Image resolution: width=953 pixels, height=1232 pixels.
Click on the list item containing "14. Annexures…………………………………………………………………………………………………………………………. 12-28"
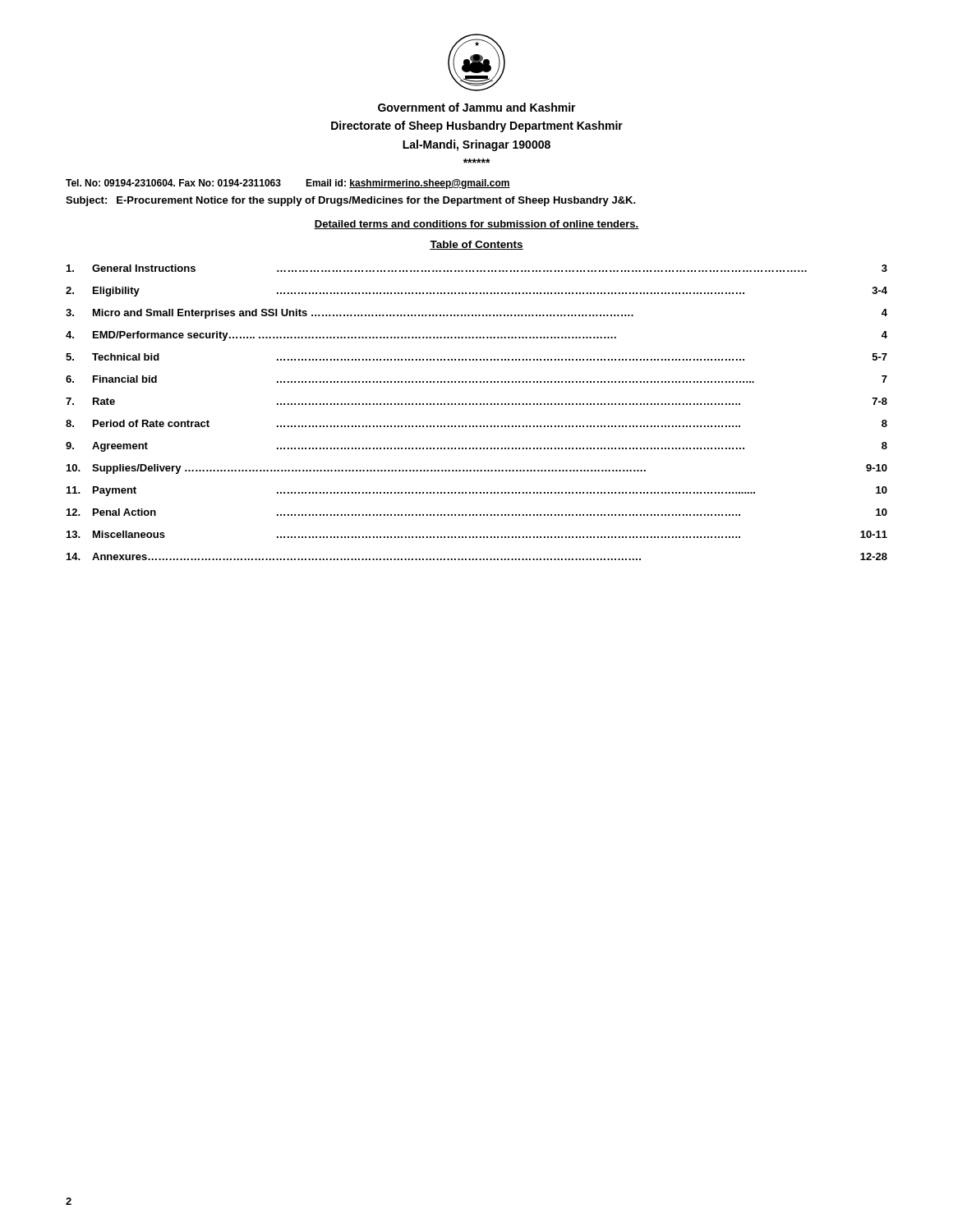(476, 556)
